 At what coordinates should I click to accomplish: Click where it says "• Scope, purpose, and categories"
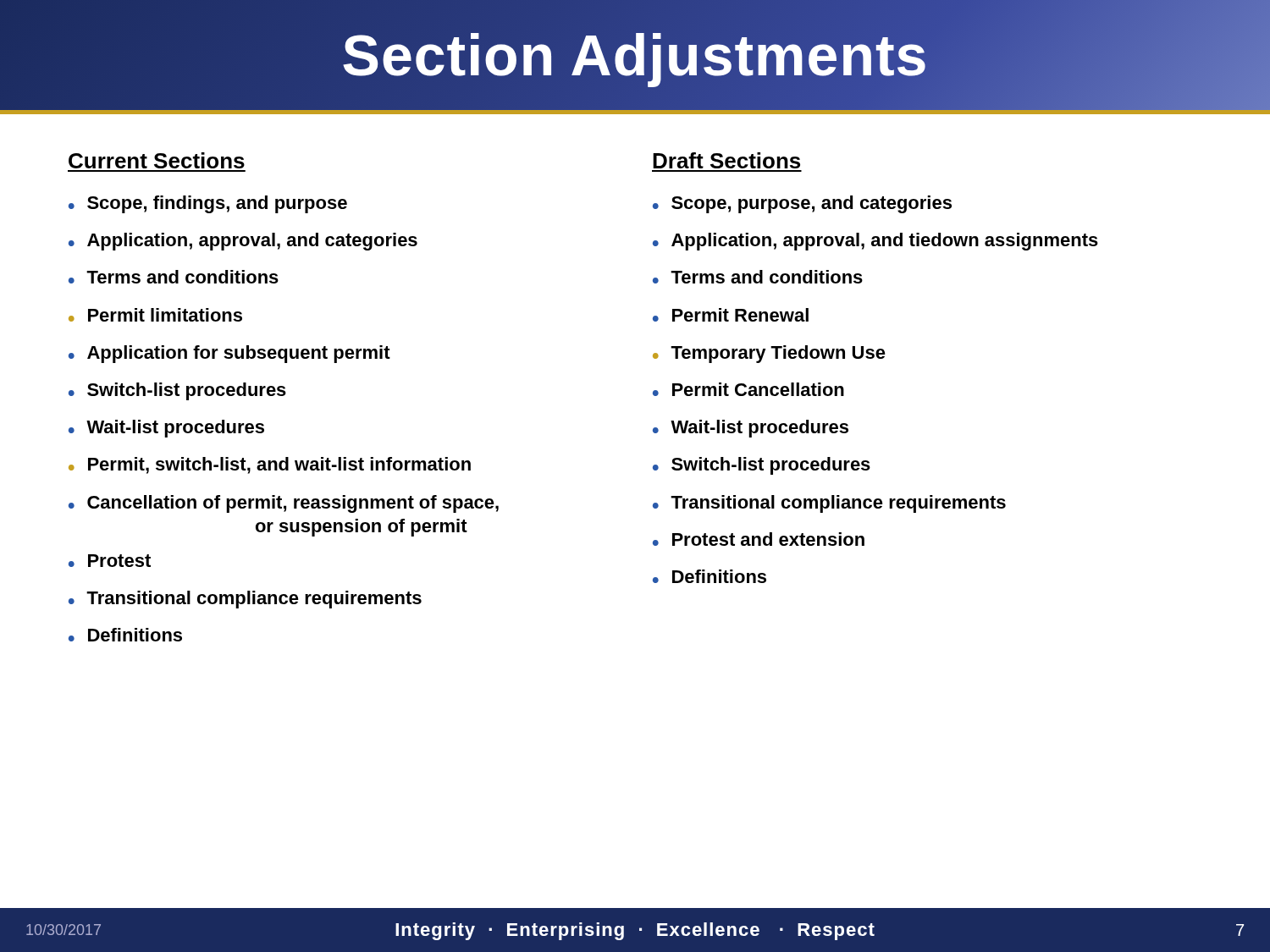pyautogui.click(x=919, y=205)
